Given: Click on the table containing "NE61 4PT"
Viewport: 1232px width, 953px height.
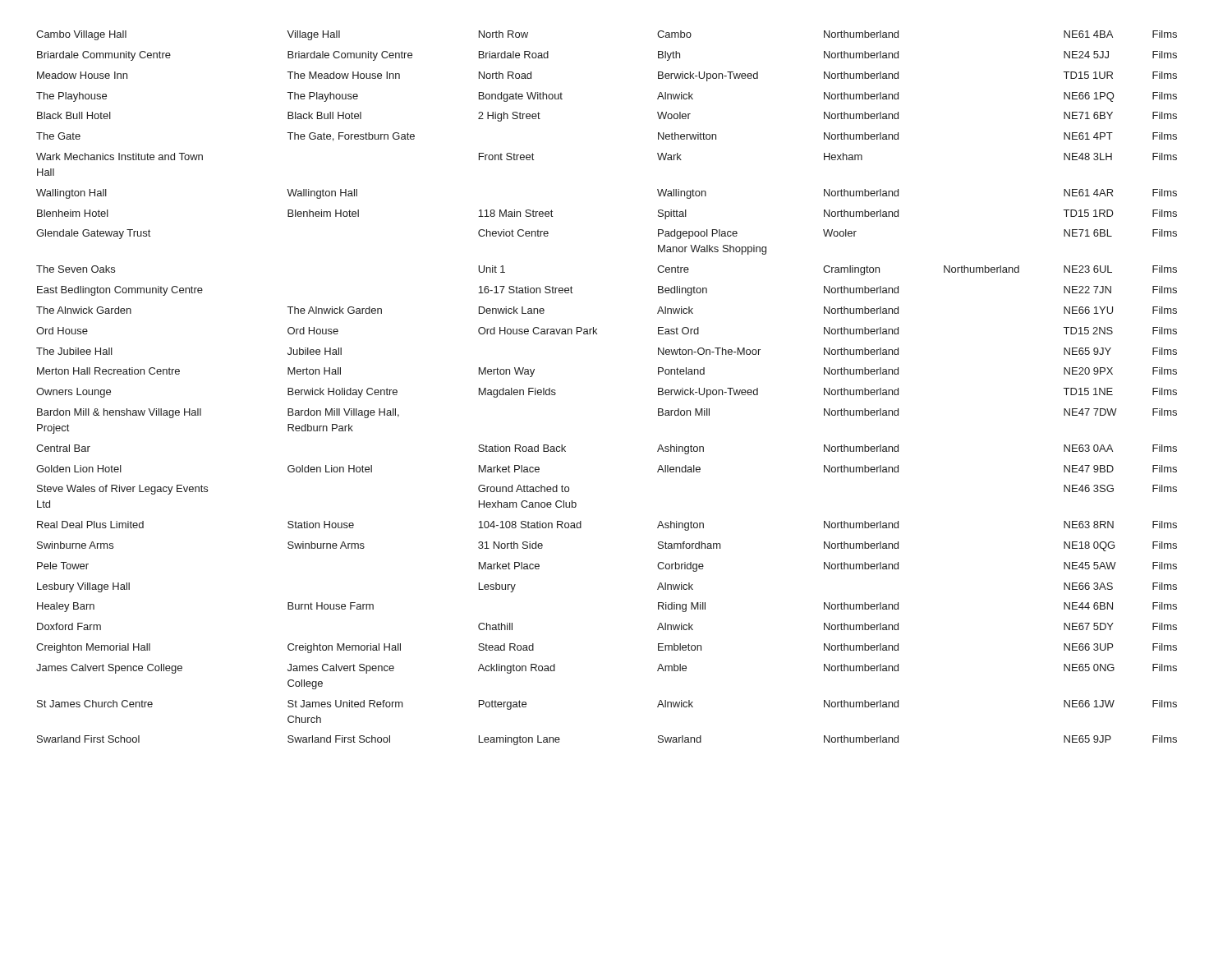Looking at the screenshot, I should pyautogui.click(x=616, y=387).
